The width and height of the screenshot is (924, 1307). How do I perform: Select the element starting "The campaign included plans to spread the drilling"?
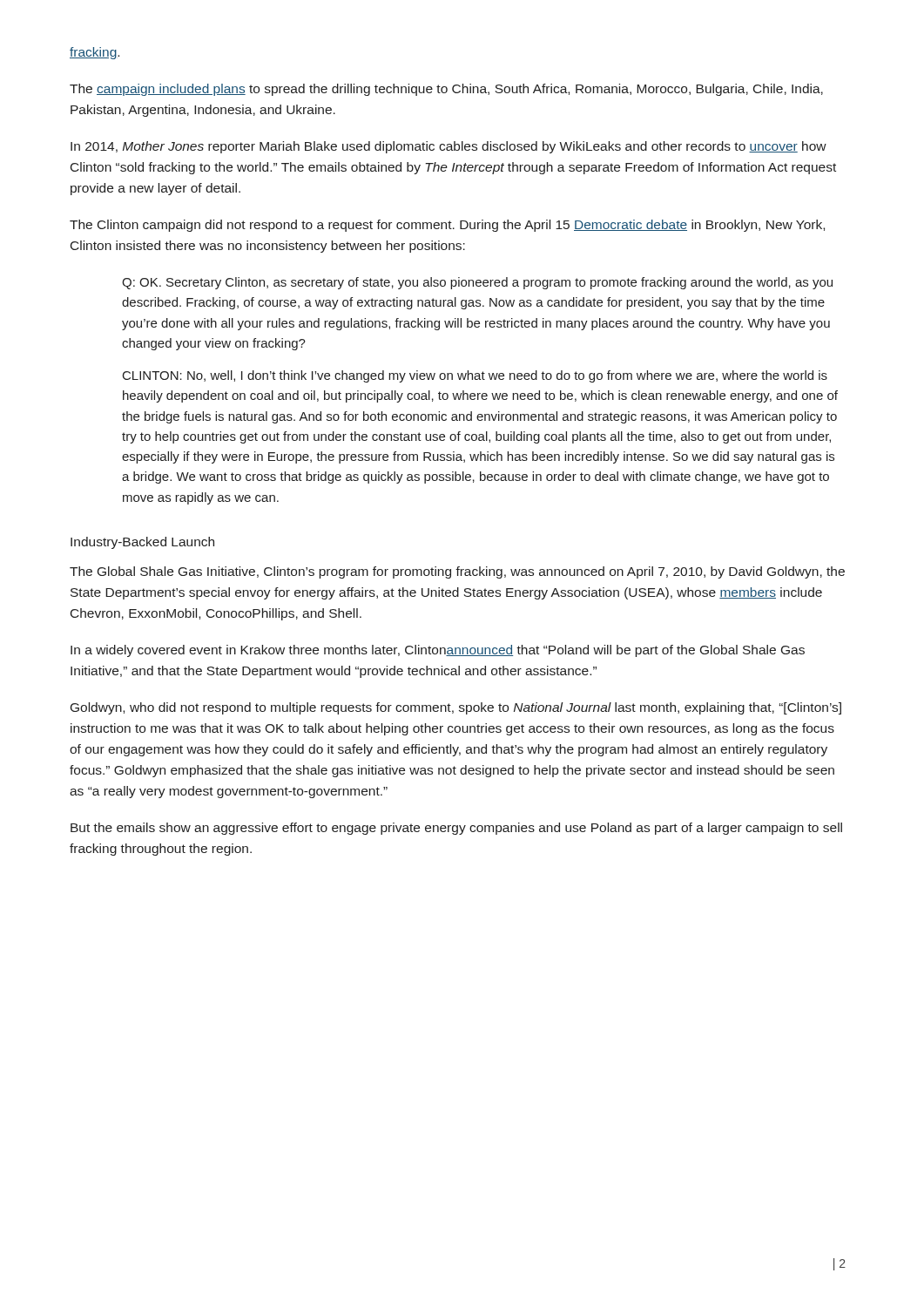447,99
